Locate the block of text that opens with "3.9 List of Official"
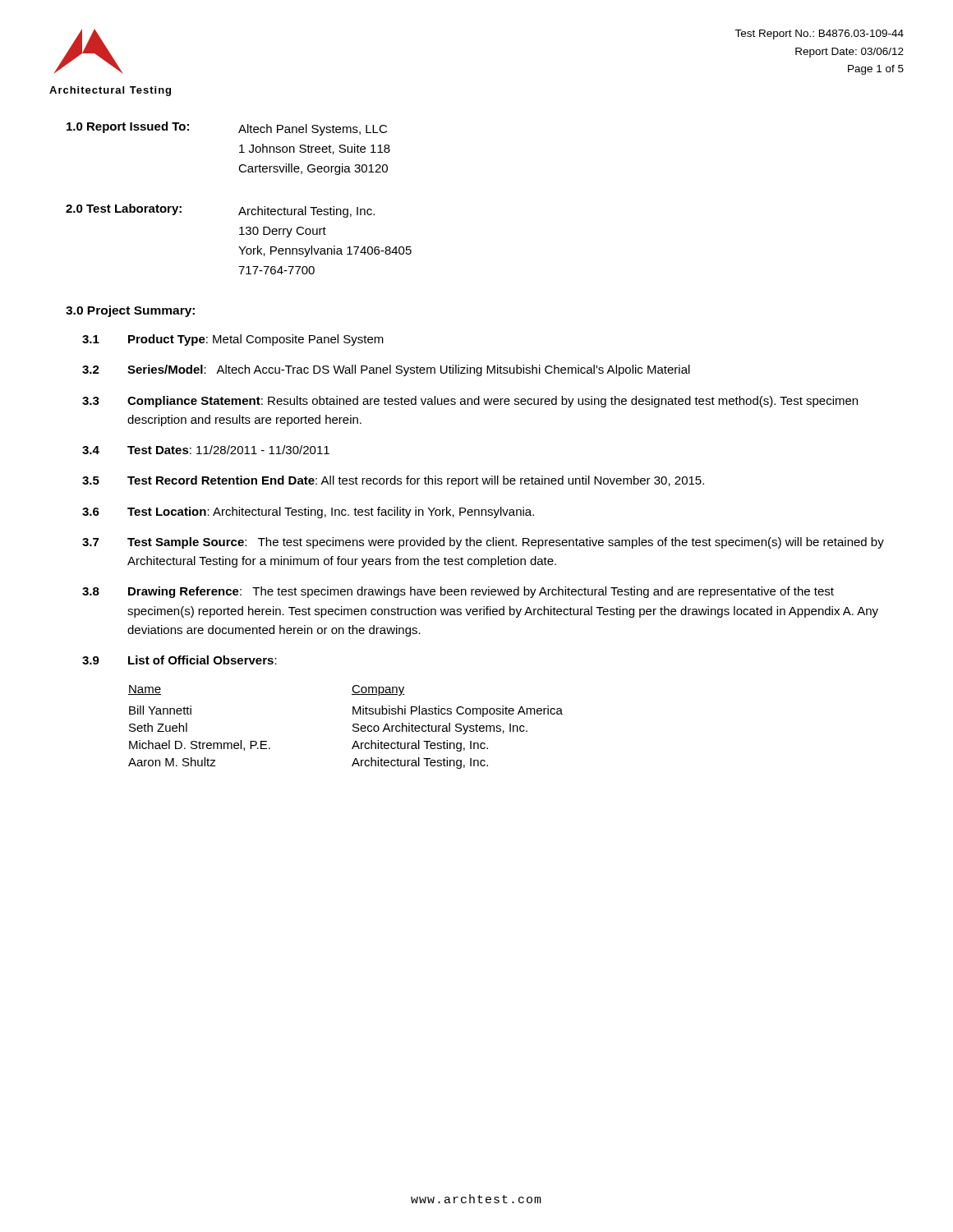Screen dimensions: 1232x953 coord(180,660)
